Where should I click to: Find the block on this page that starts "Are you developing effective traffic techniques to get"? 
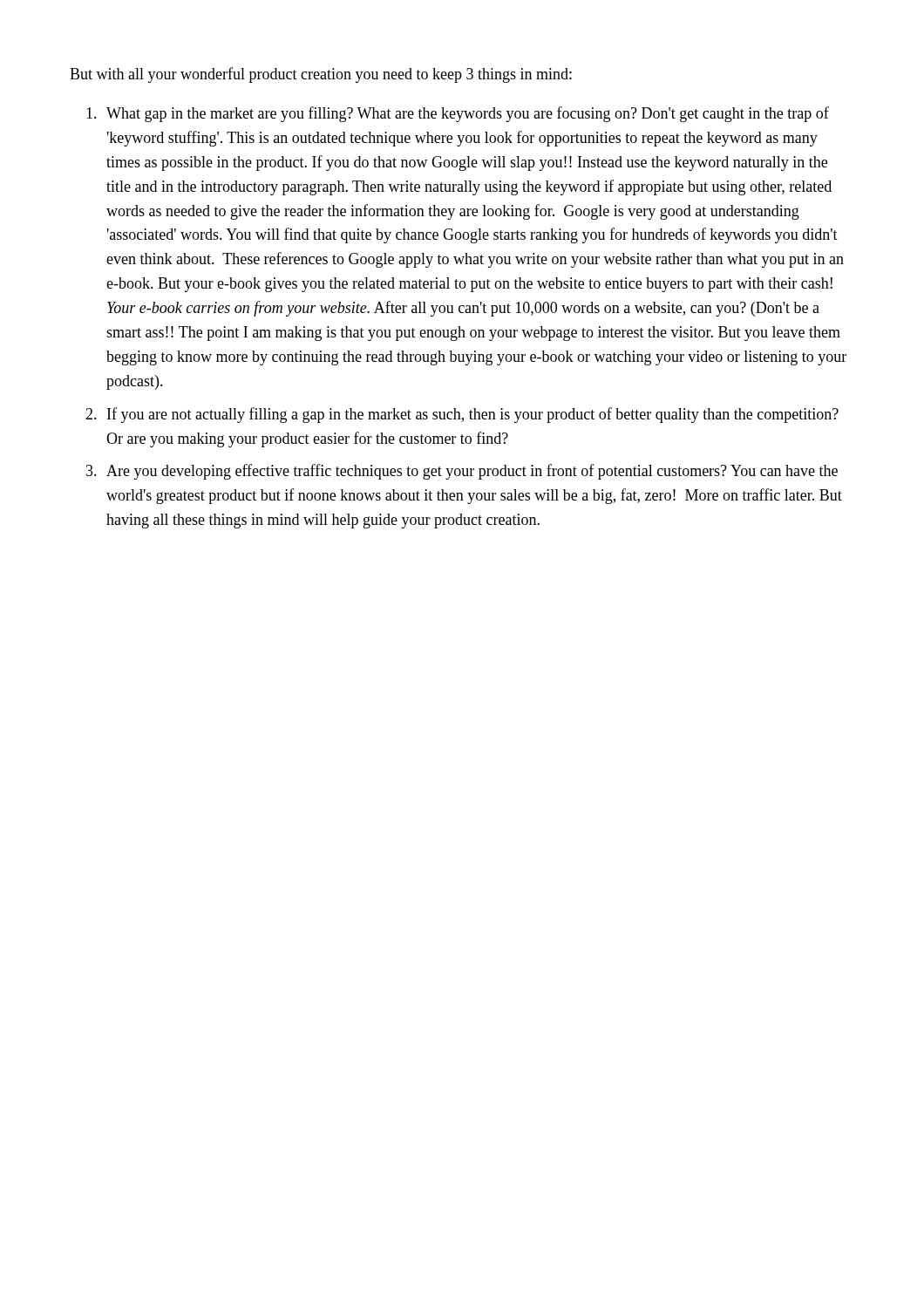[474, 496]
